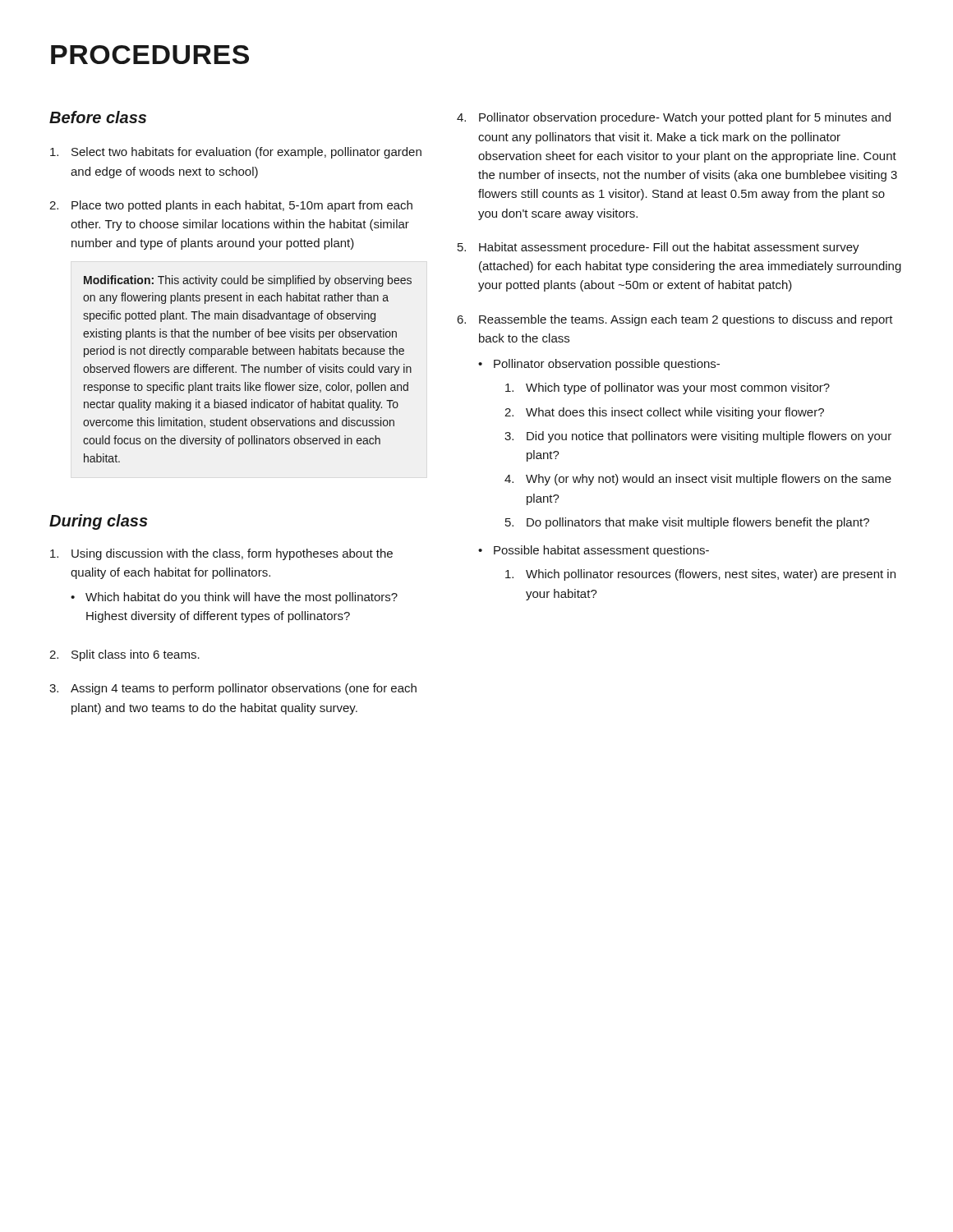Point to the block beginning "Modification: This activity"

pos(247,369)
